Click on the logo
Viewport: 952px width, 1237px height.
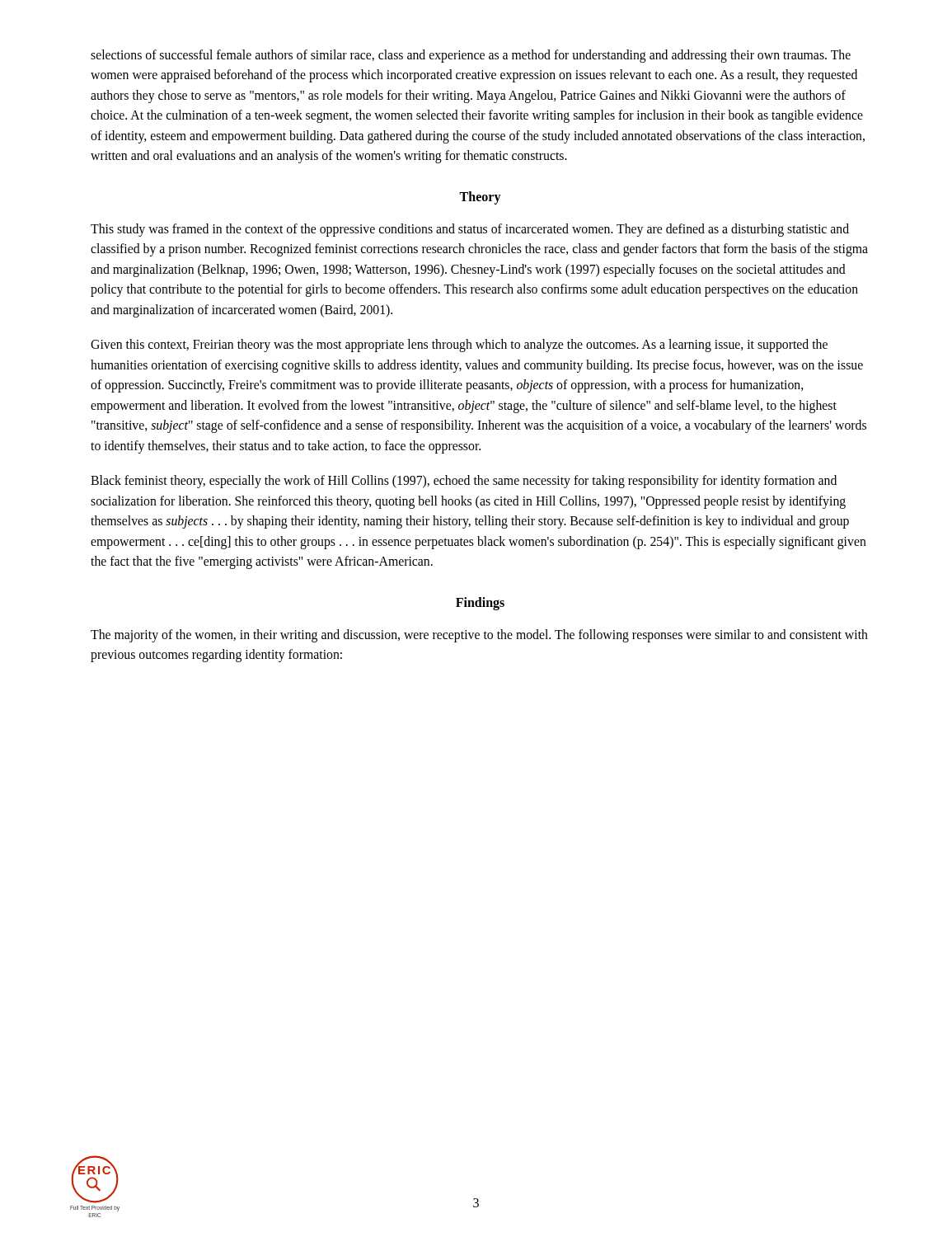click(95, 1187)
